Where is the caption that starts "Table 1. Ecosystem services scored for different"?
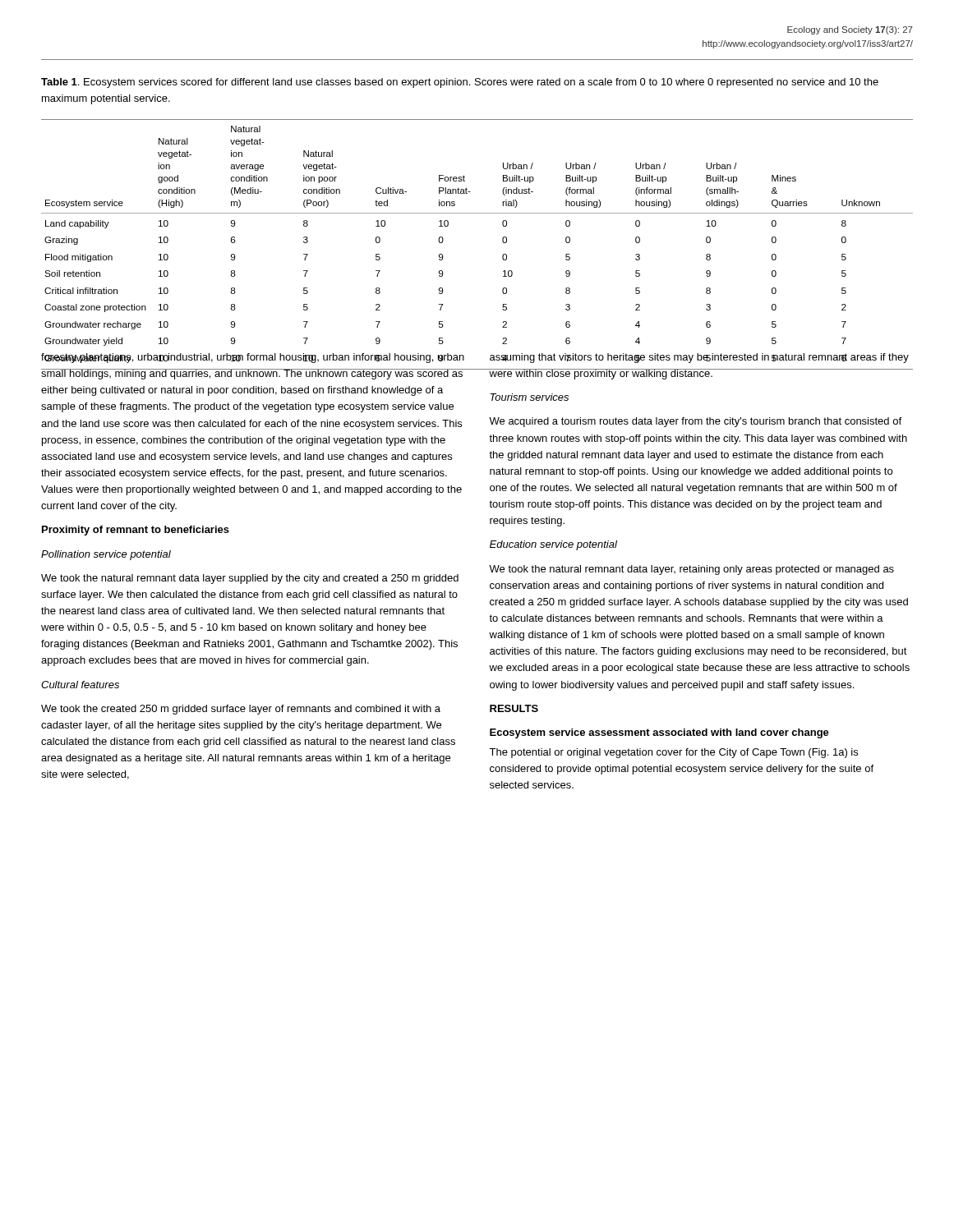Image resolution: width=954 pixels, height=1232 pixels. [x=460, y=90]
